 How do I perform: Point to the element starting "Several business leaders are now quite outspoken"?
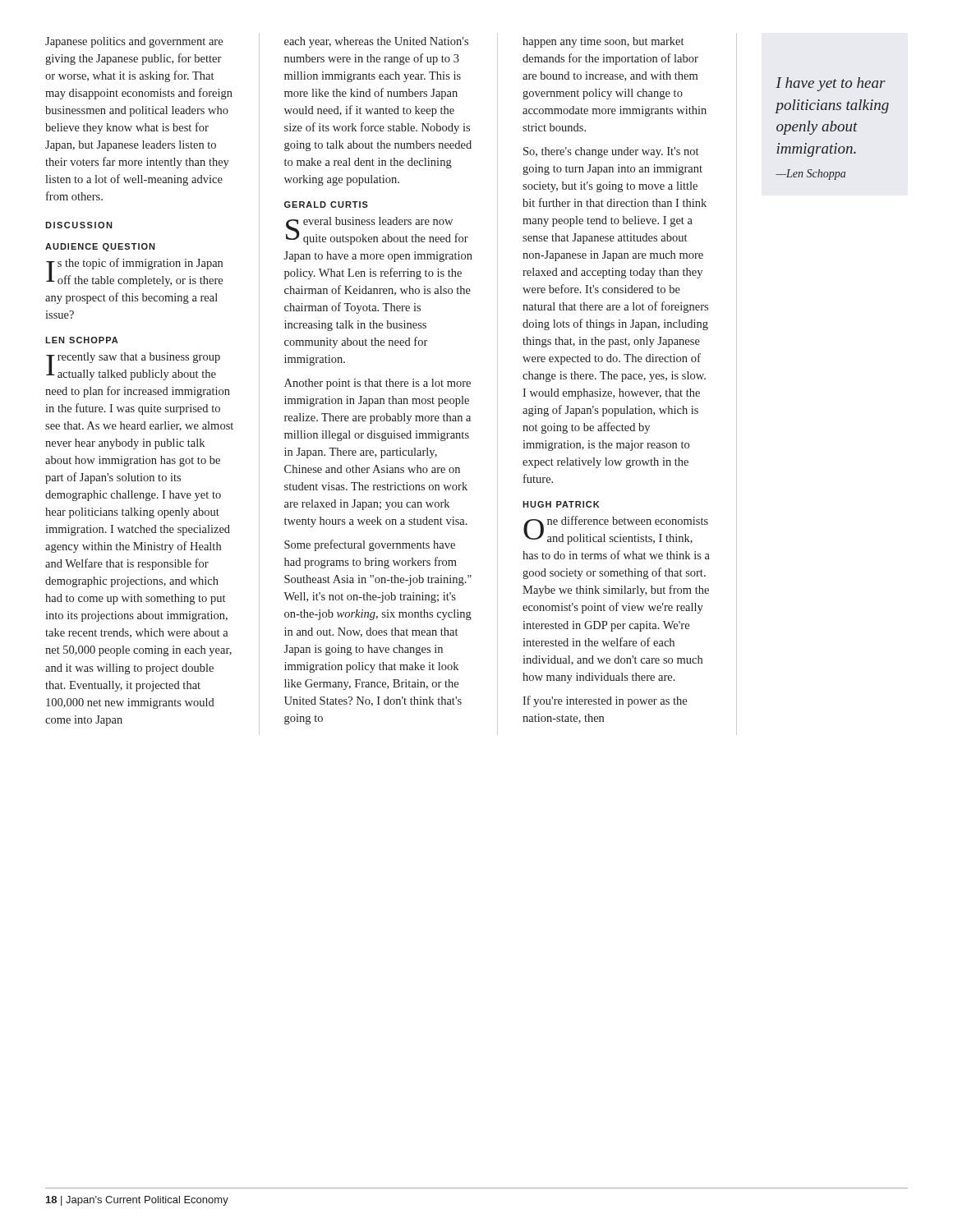click(378, 470)
